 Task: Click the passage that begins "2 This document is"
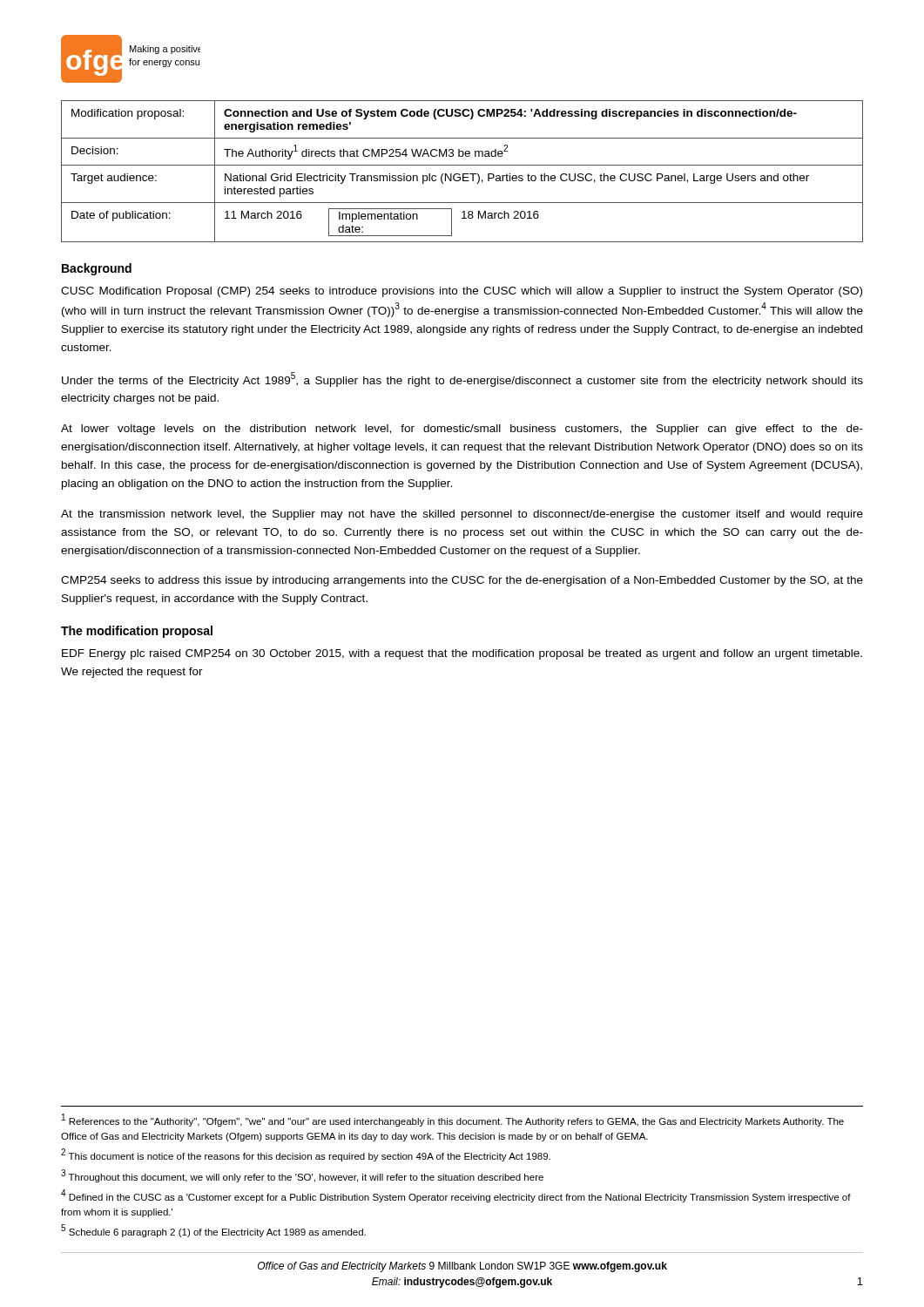click(x=462, y=1155)
